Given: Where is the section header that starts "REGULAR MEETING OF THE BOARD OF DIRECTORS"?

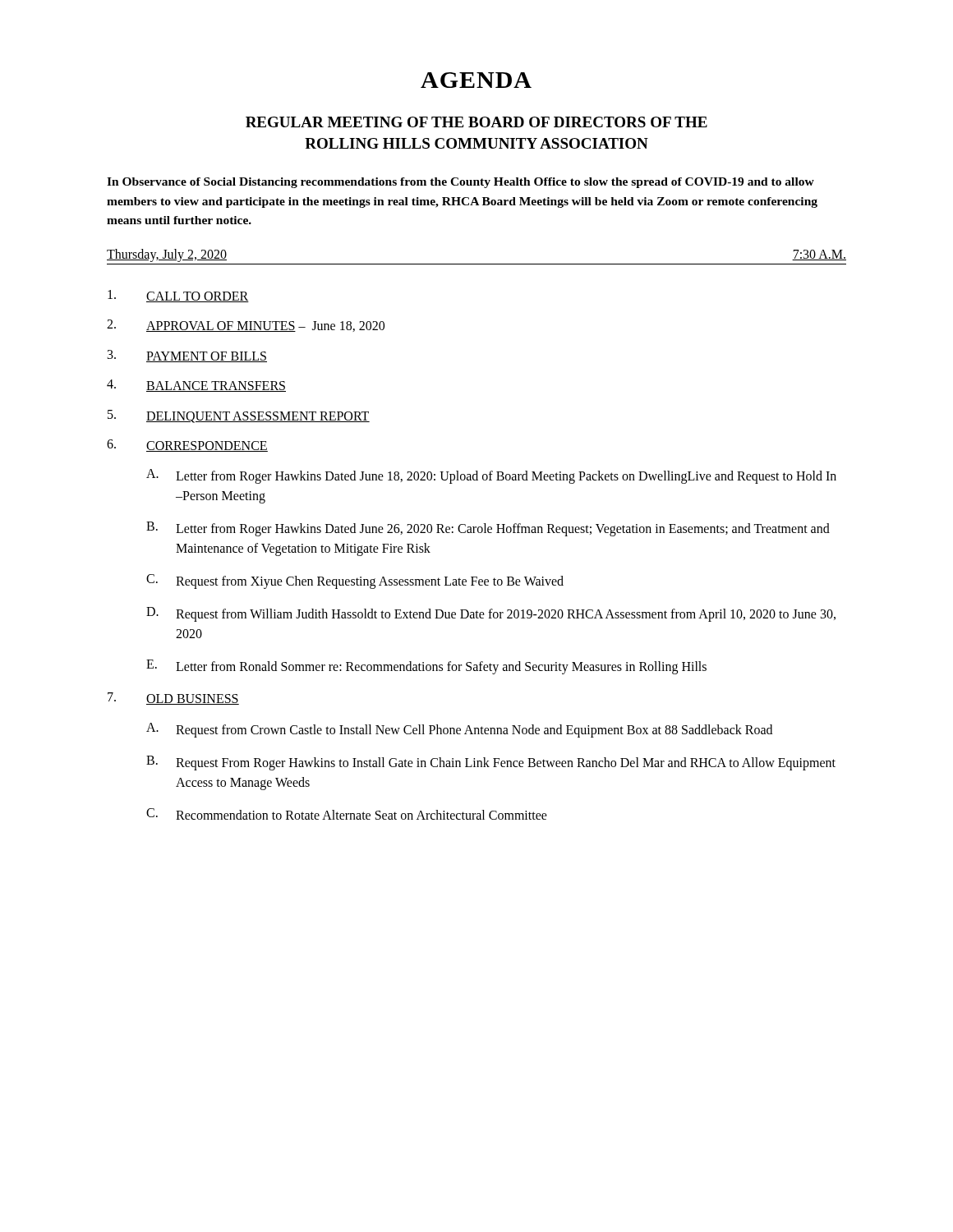Looking at the screenshot, I should click(476, 133).
